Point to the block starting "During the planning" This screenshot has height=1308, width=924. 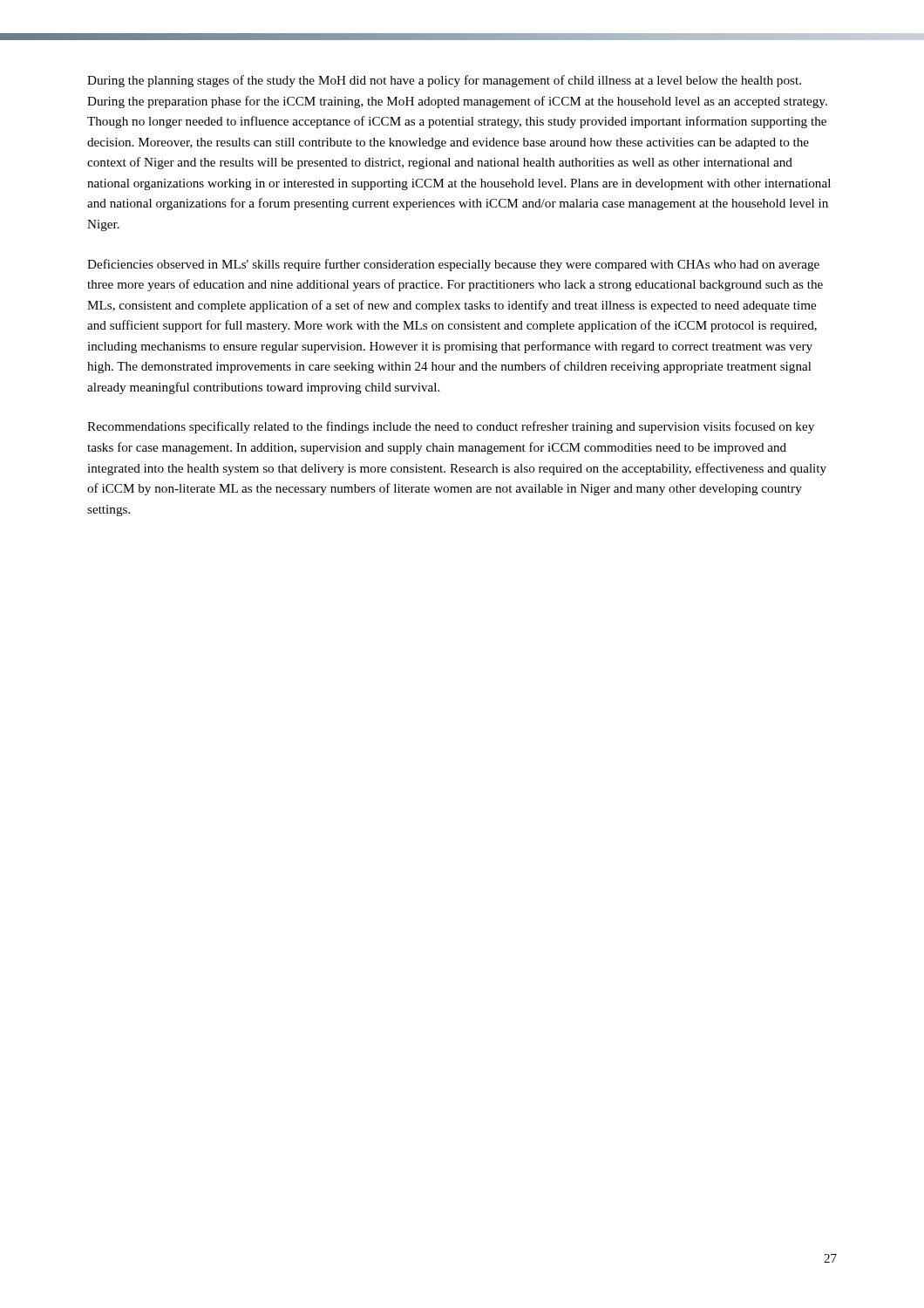[x=459, y=152]
